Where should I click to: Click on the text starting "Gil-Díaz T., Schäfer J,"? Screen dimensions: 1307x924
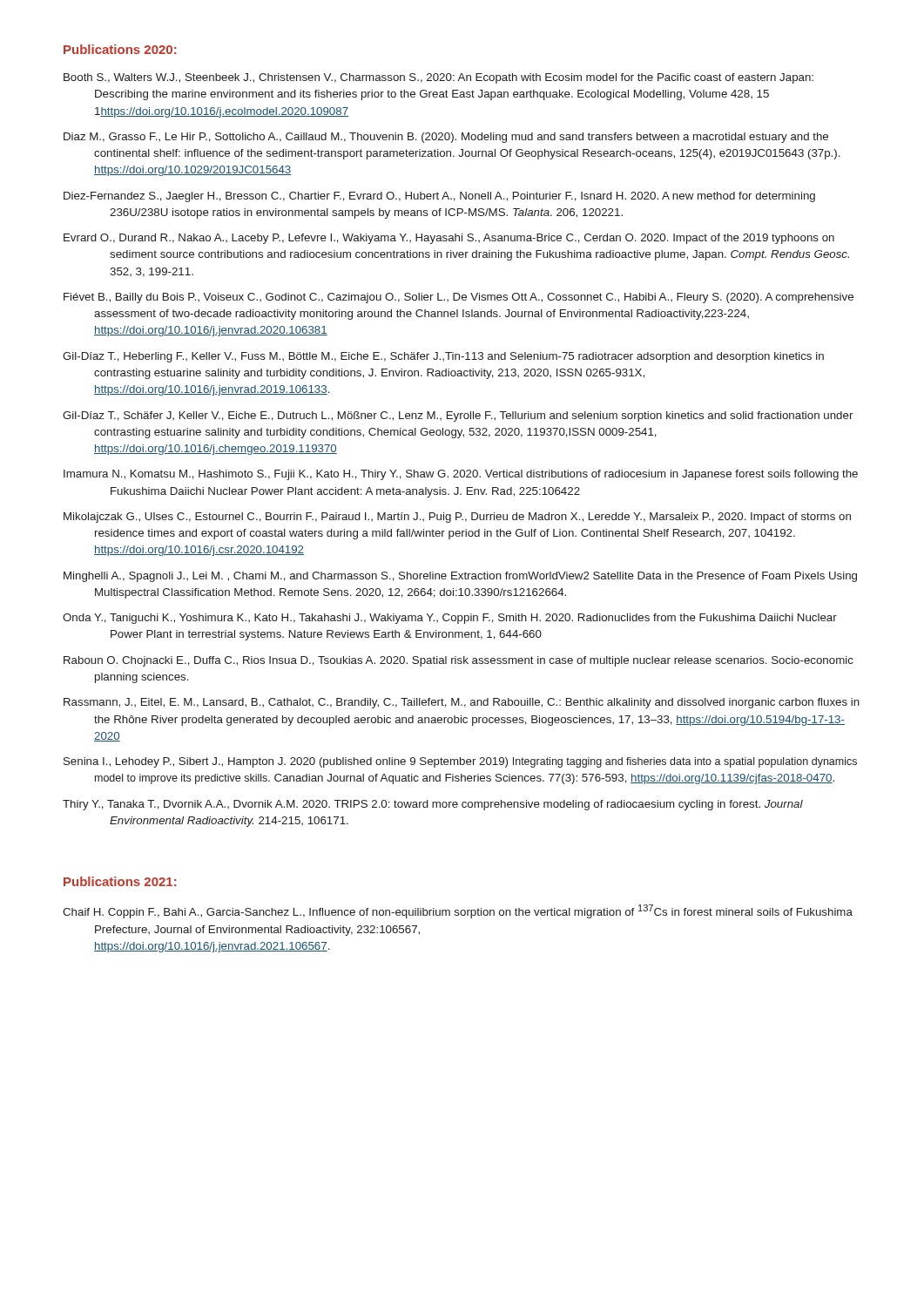(458, 432)
